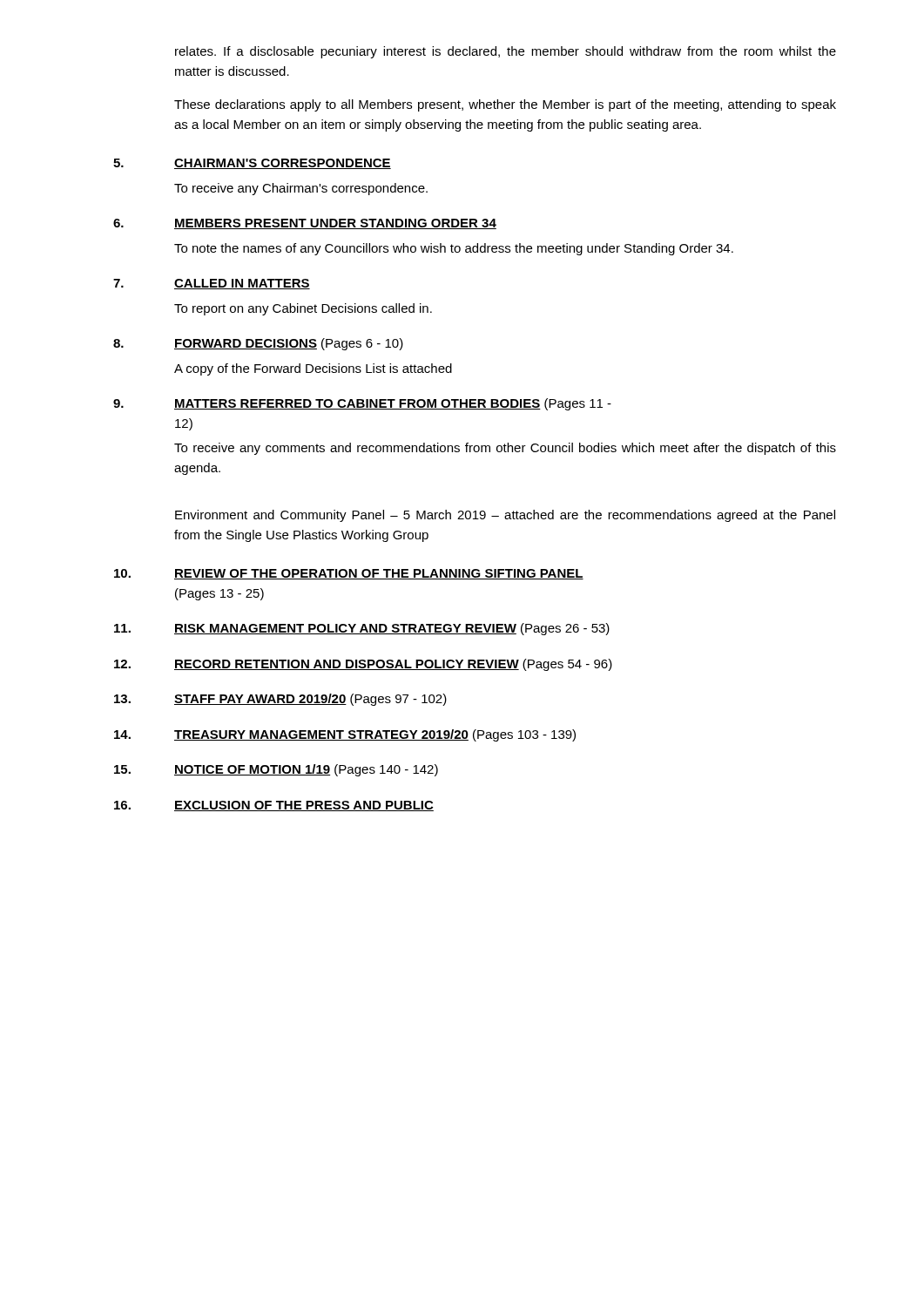Point to the text starting "10. REVIEW OF THE"

click(x=475, y=583)
